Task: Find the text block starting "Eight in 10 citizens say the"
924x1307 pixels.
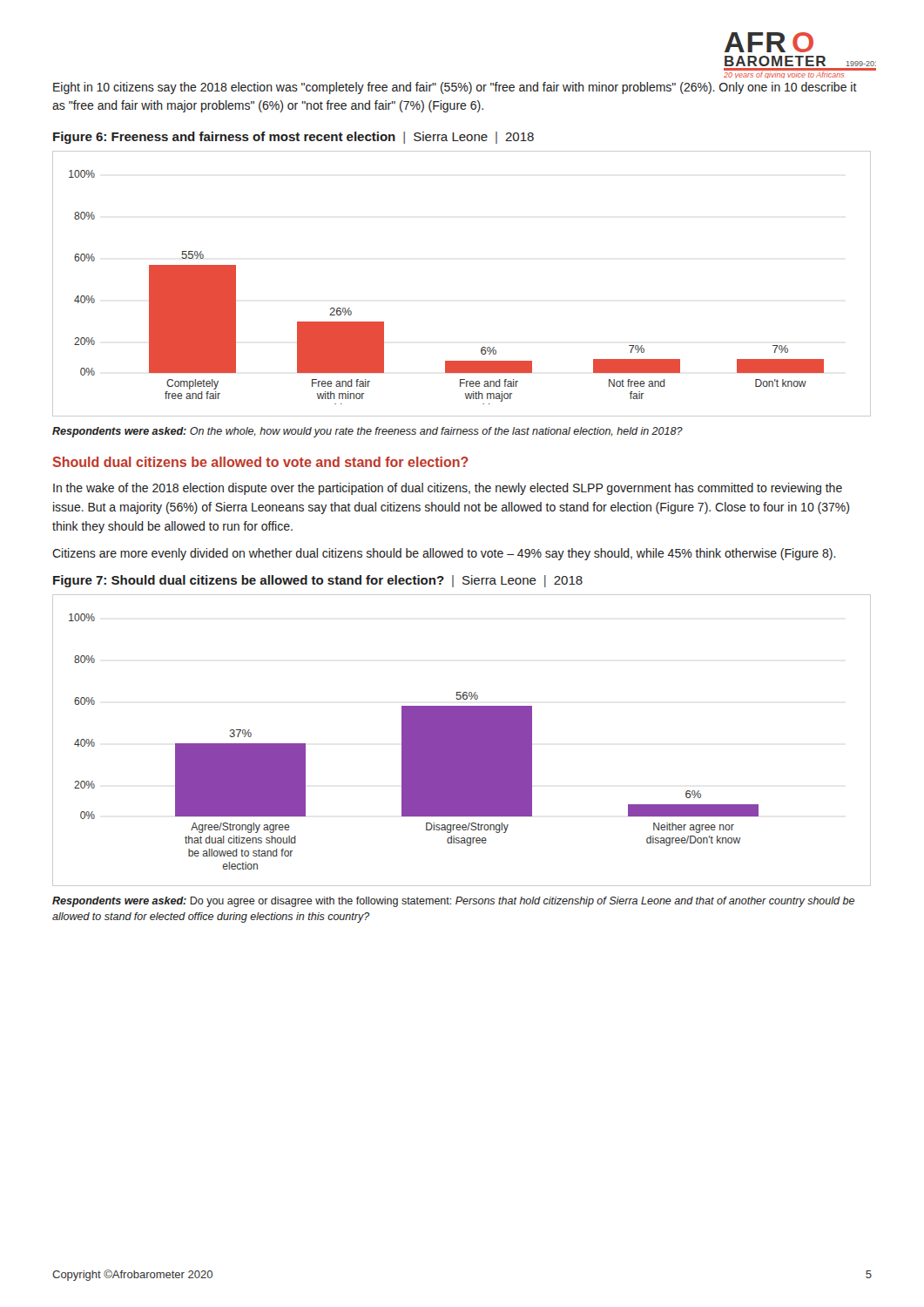Action: [454, 96]
